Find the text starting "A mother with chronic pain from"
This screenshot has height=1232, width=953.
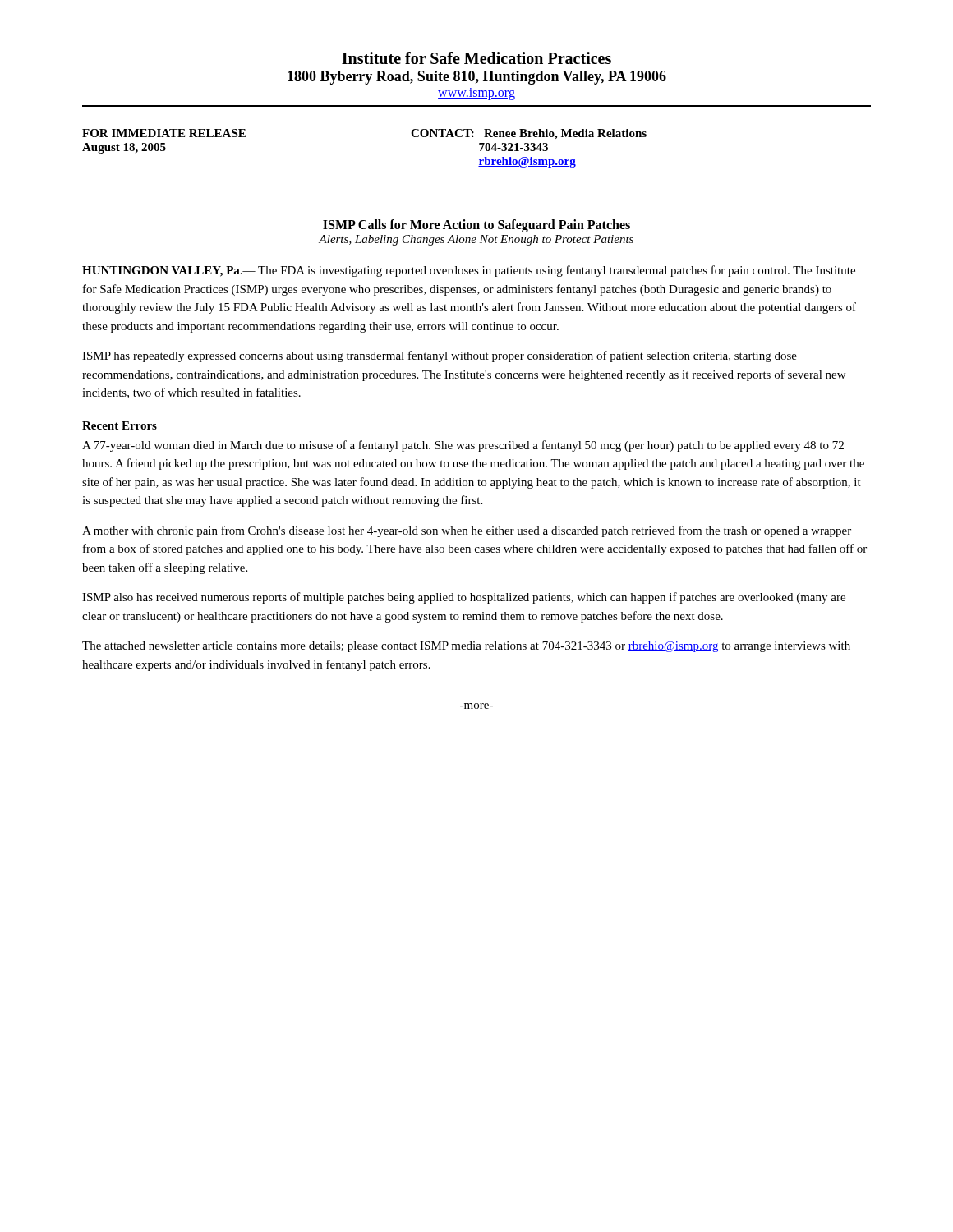(x=475, y=549)
